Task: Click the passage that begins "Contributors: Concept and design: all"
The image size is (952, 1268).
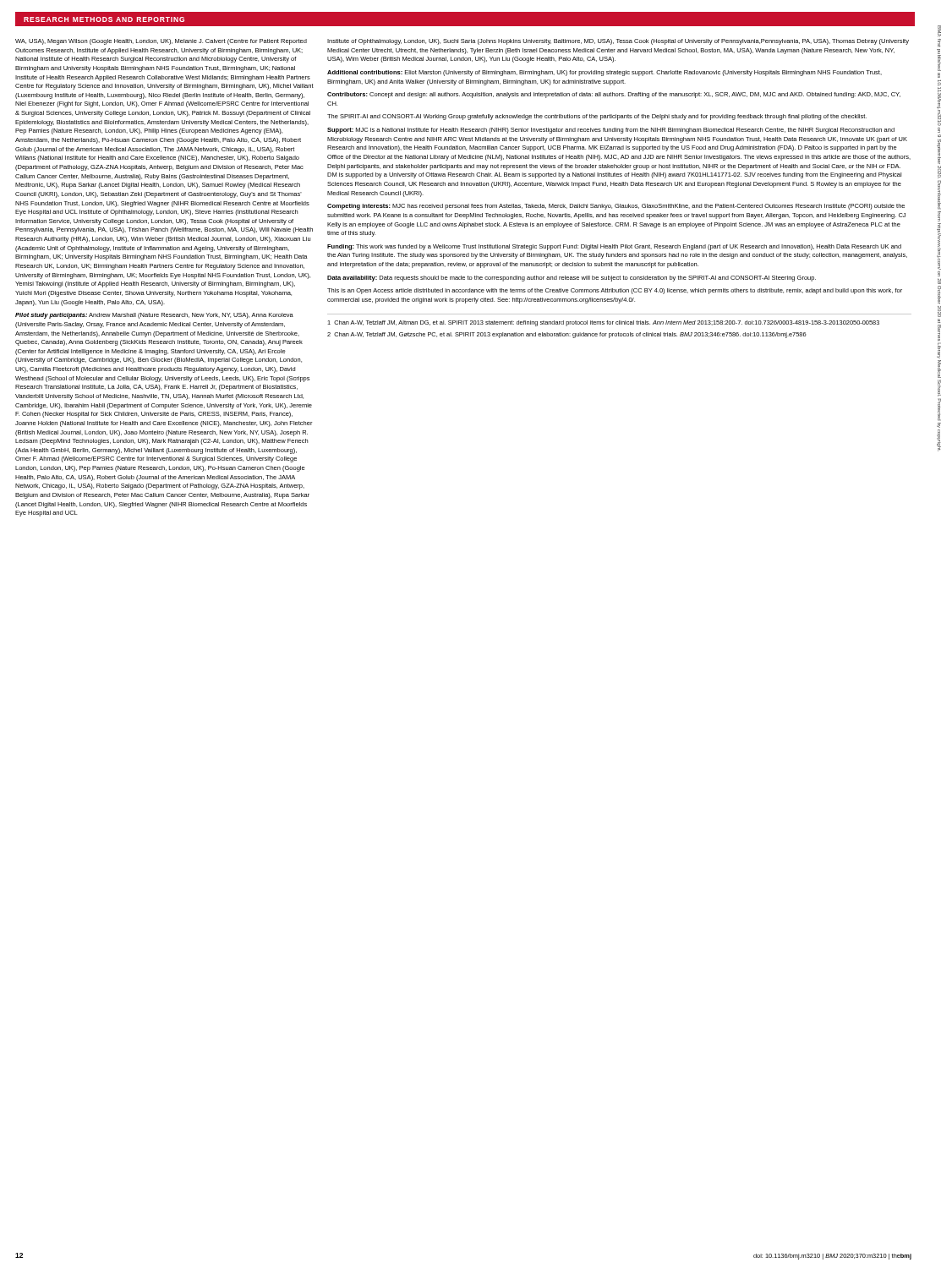Action: [614, 99]
